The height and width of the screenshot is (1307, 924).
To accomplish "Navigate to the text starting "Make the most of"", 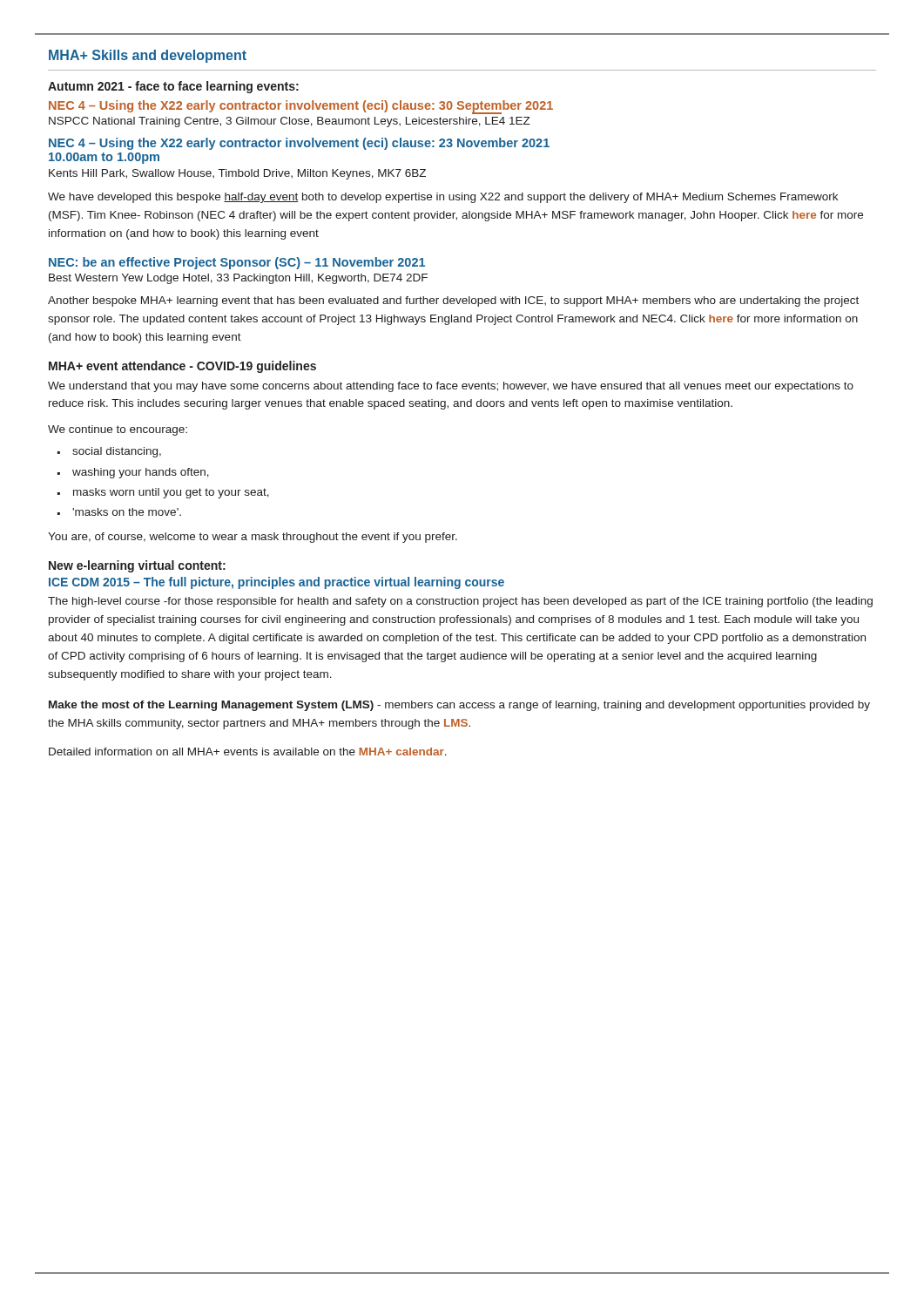I will point(459,713).
